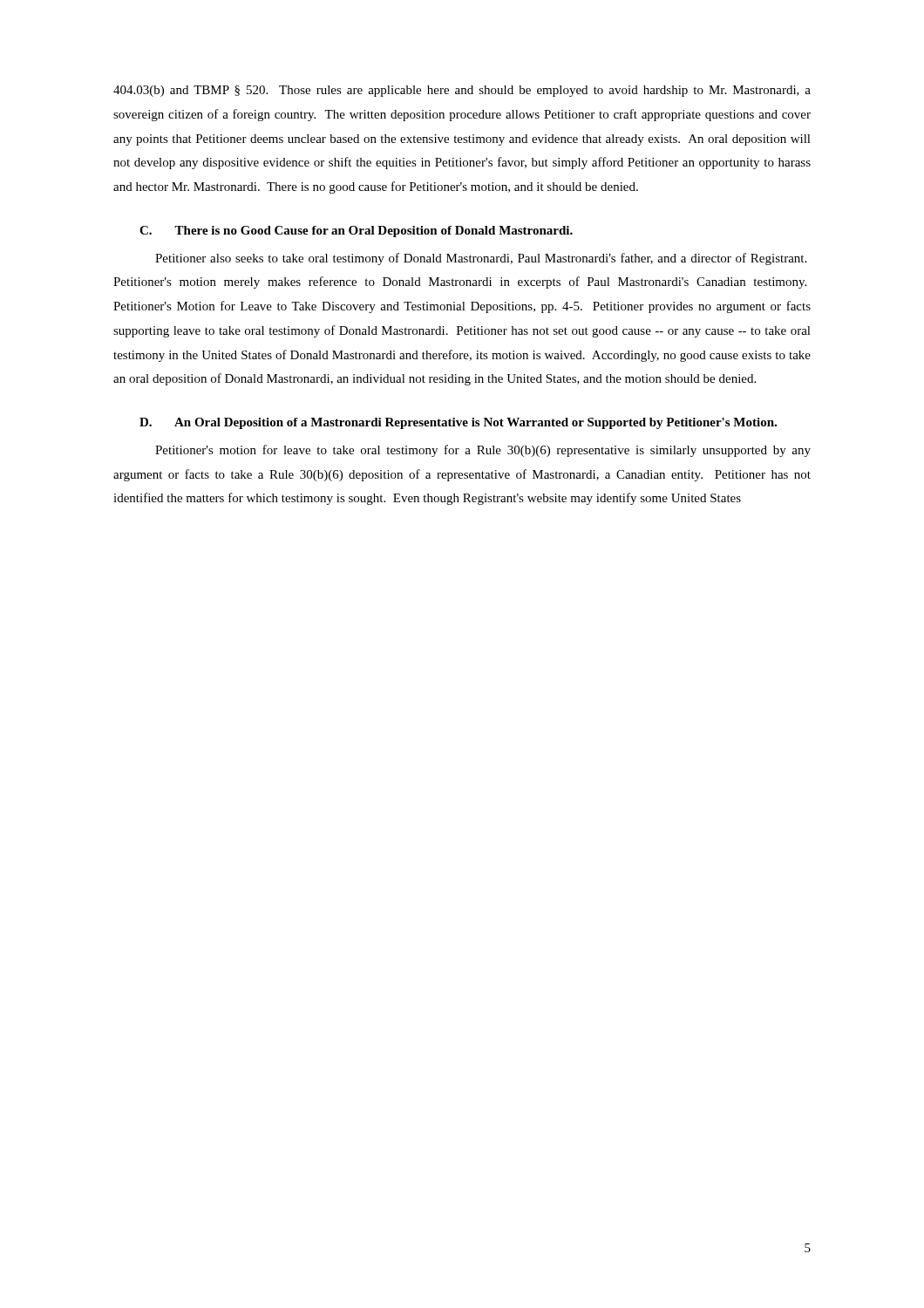Select the block starting "Petitioner also seeks"
Image resolution: width=924 pixels, height=1308 pixels.
[x=462, y=318]
